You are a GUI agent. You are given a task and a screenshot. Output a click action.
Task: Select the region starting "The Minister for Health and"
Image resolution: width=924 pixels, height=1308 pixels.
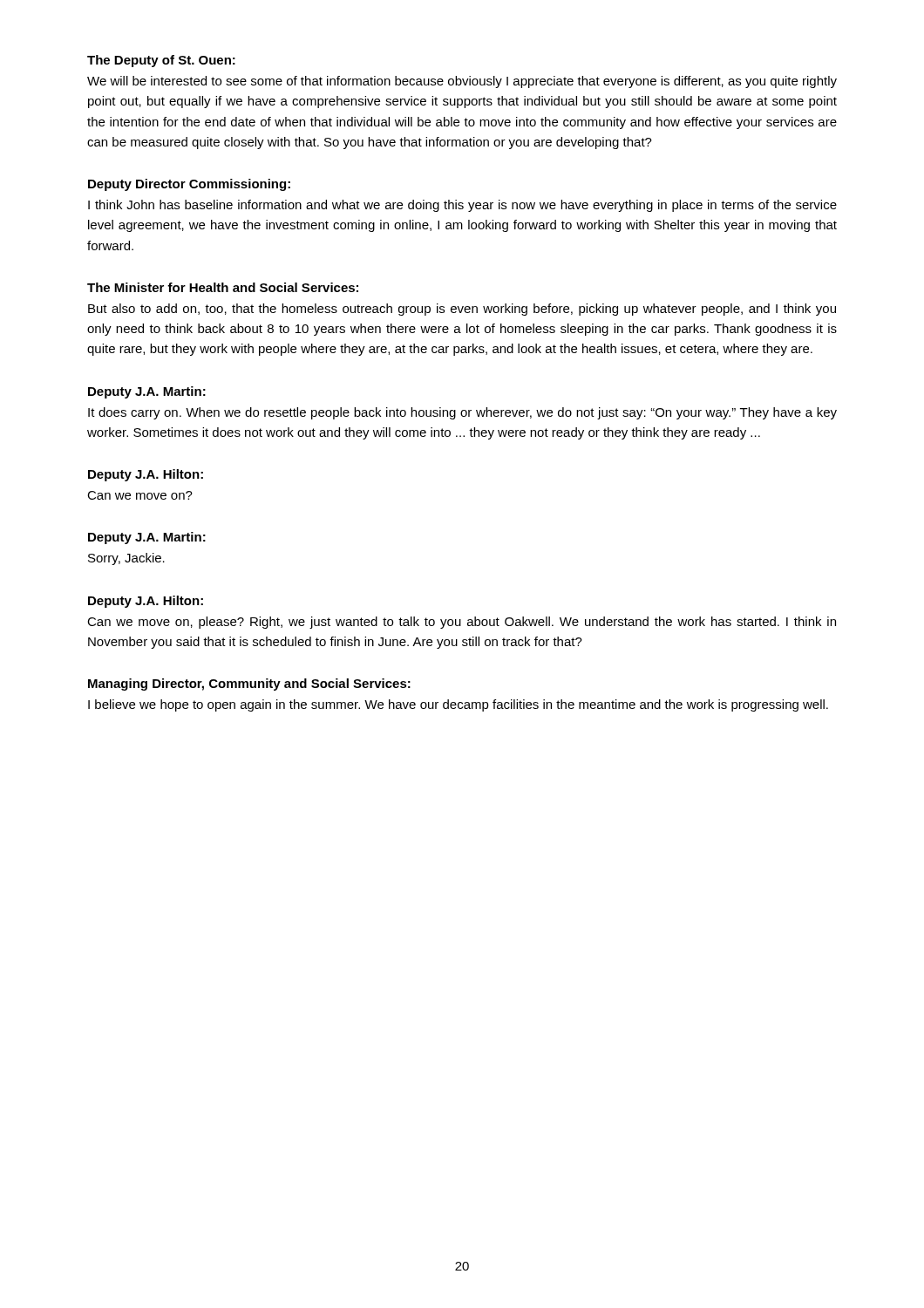pos(223,287)
